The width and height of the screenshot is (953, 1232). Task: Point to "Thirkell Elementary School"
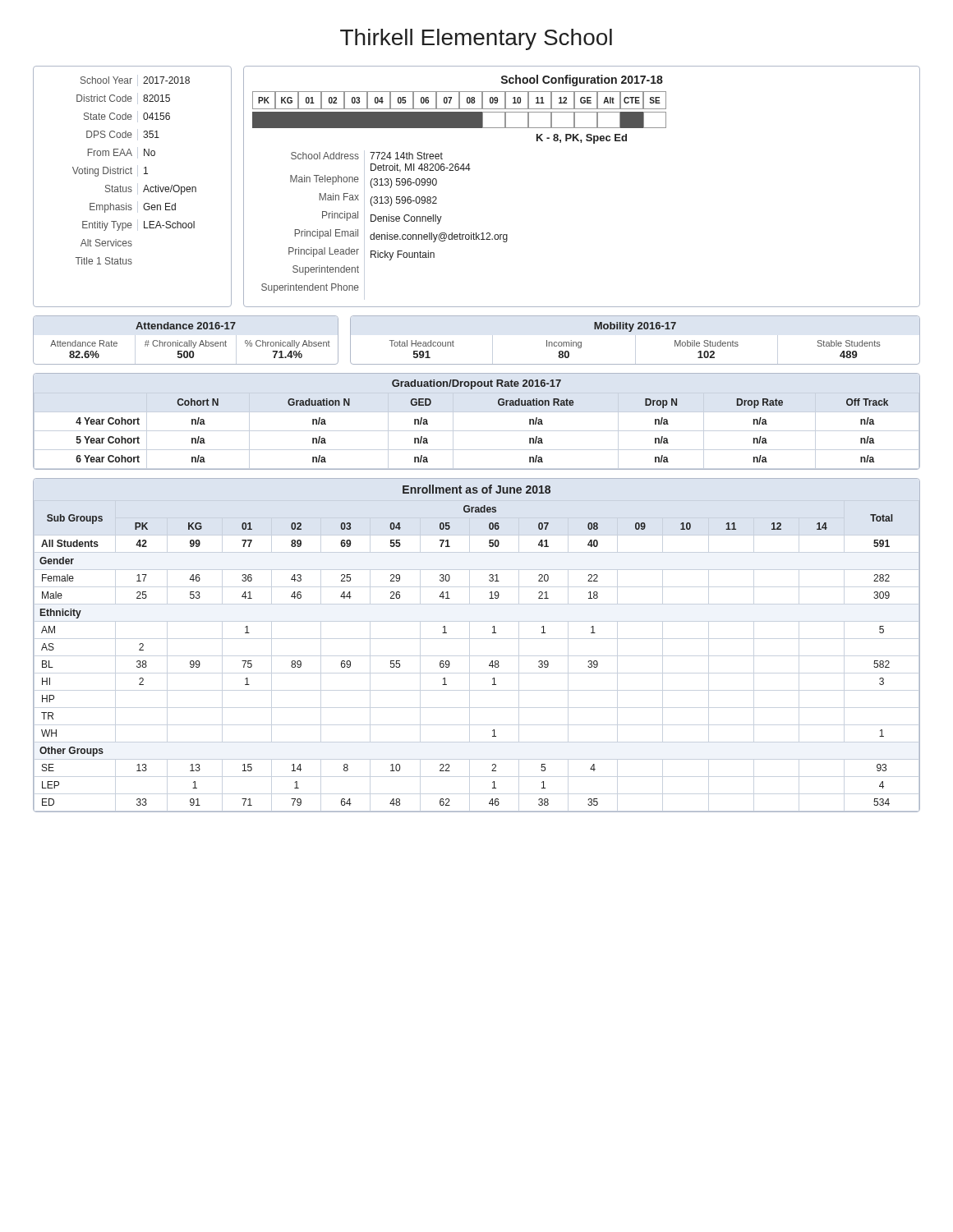coord(476,37)
